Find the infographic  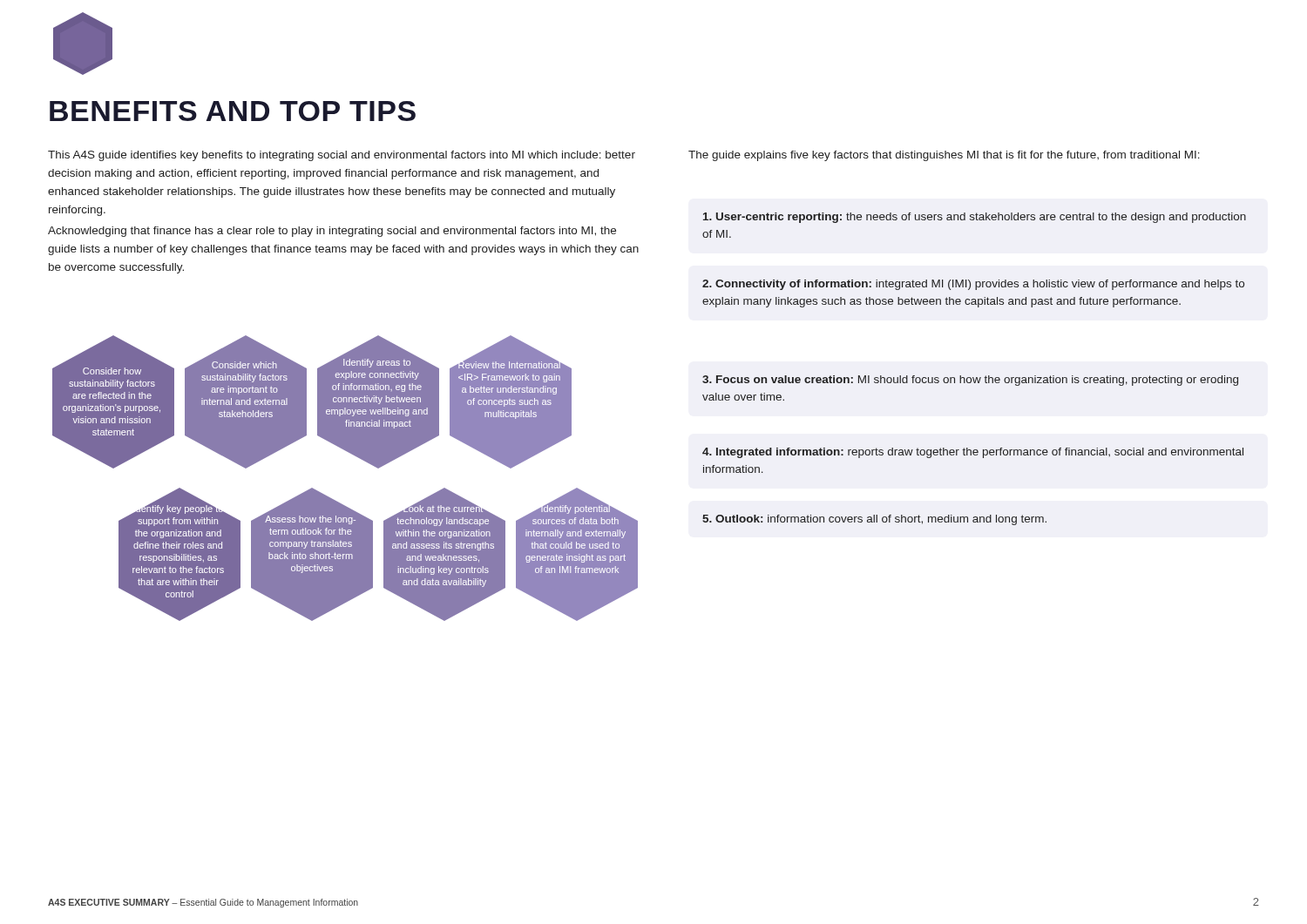click(x=349, y=507)
